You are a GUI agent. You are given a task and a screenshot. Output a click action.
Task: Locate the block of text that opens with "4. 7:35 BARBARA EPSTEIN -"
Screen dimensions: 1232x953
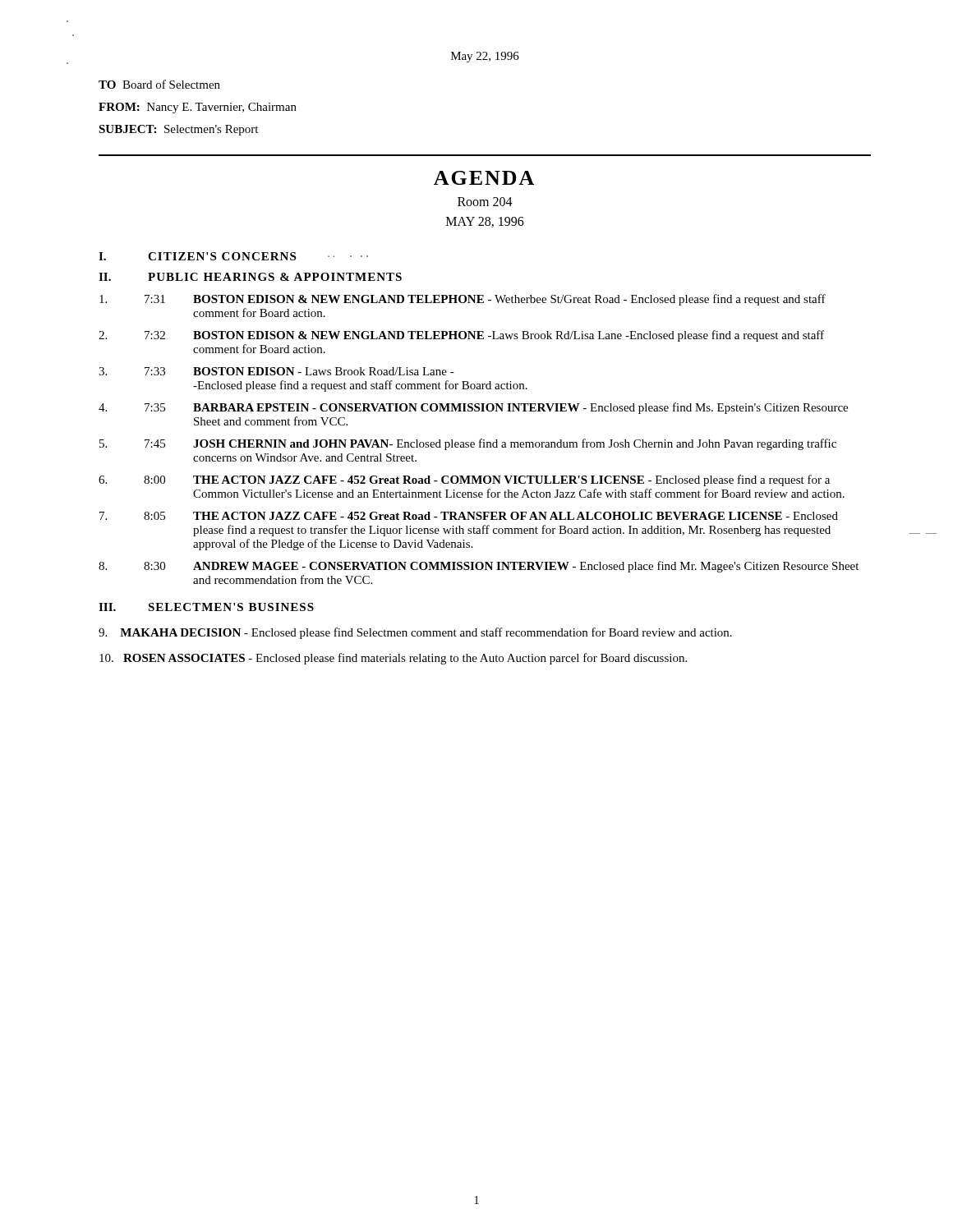tap(485, 415)
